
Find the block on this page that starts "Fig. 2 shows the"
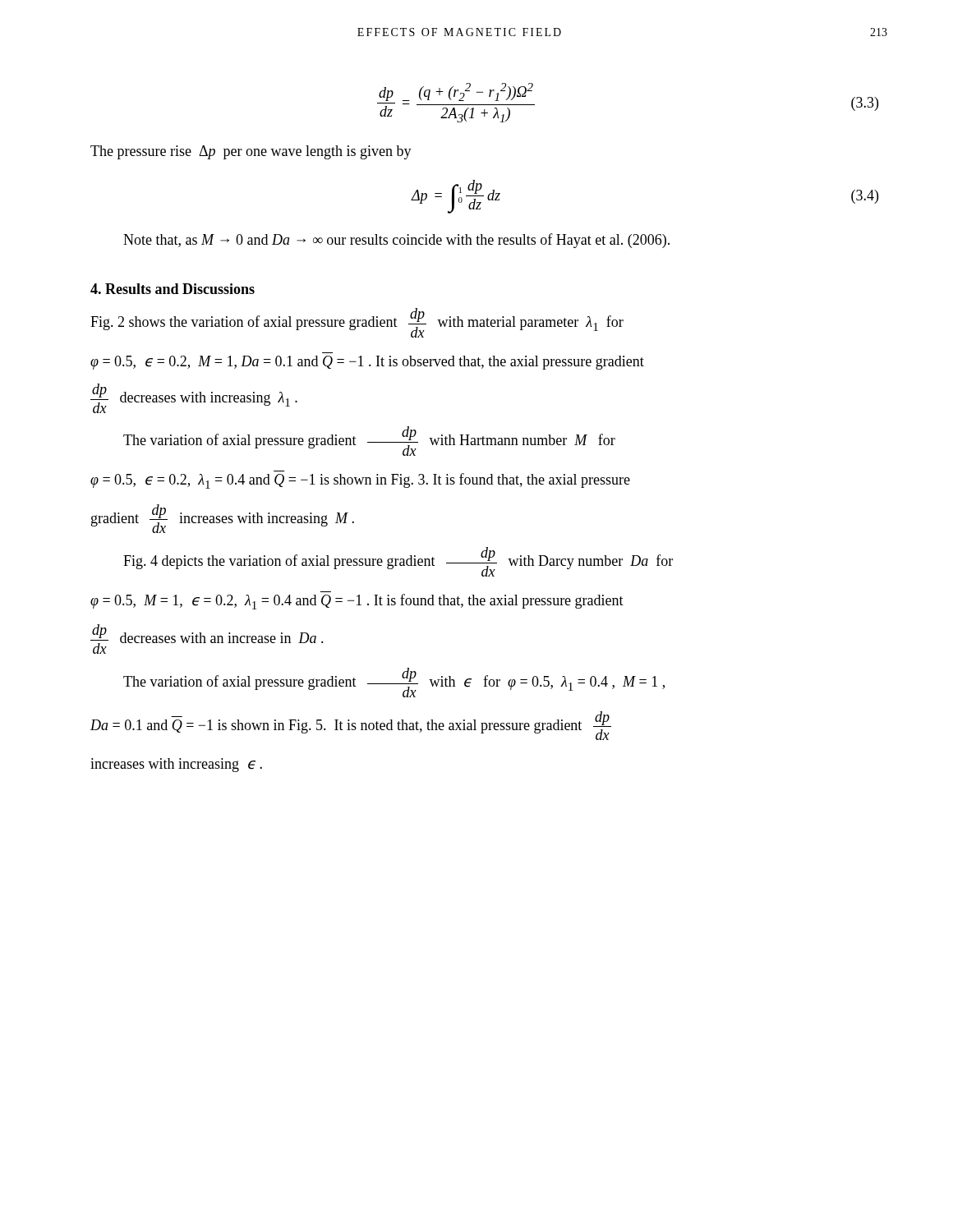coord(357,324)
